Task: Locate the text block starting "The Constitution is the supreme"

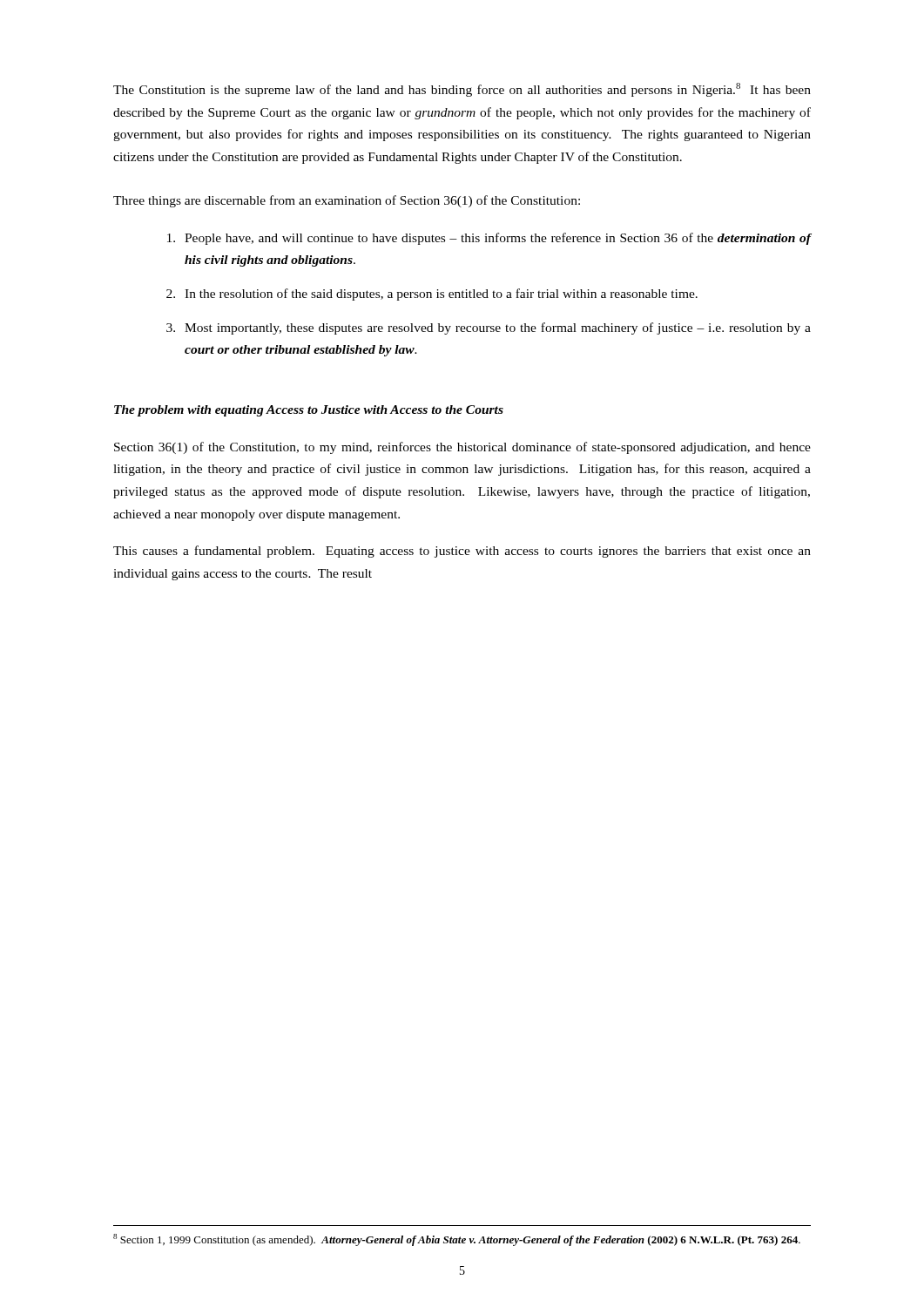Action: pyautogui.click(x=462, y=122)
